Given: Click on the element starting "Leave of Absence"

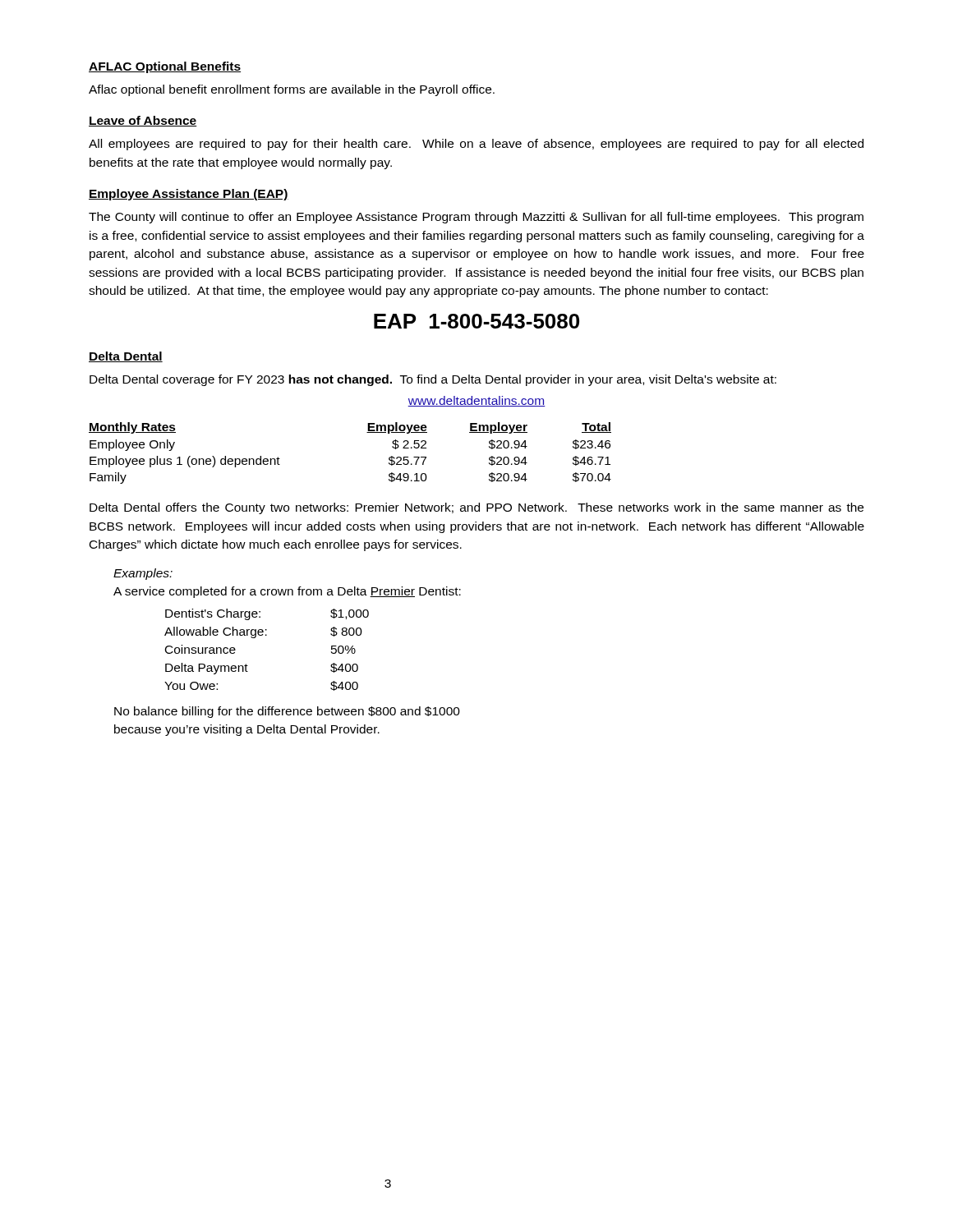Looking at the screenshot, I should pos(143,121).
